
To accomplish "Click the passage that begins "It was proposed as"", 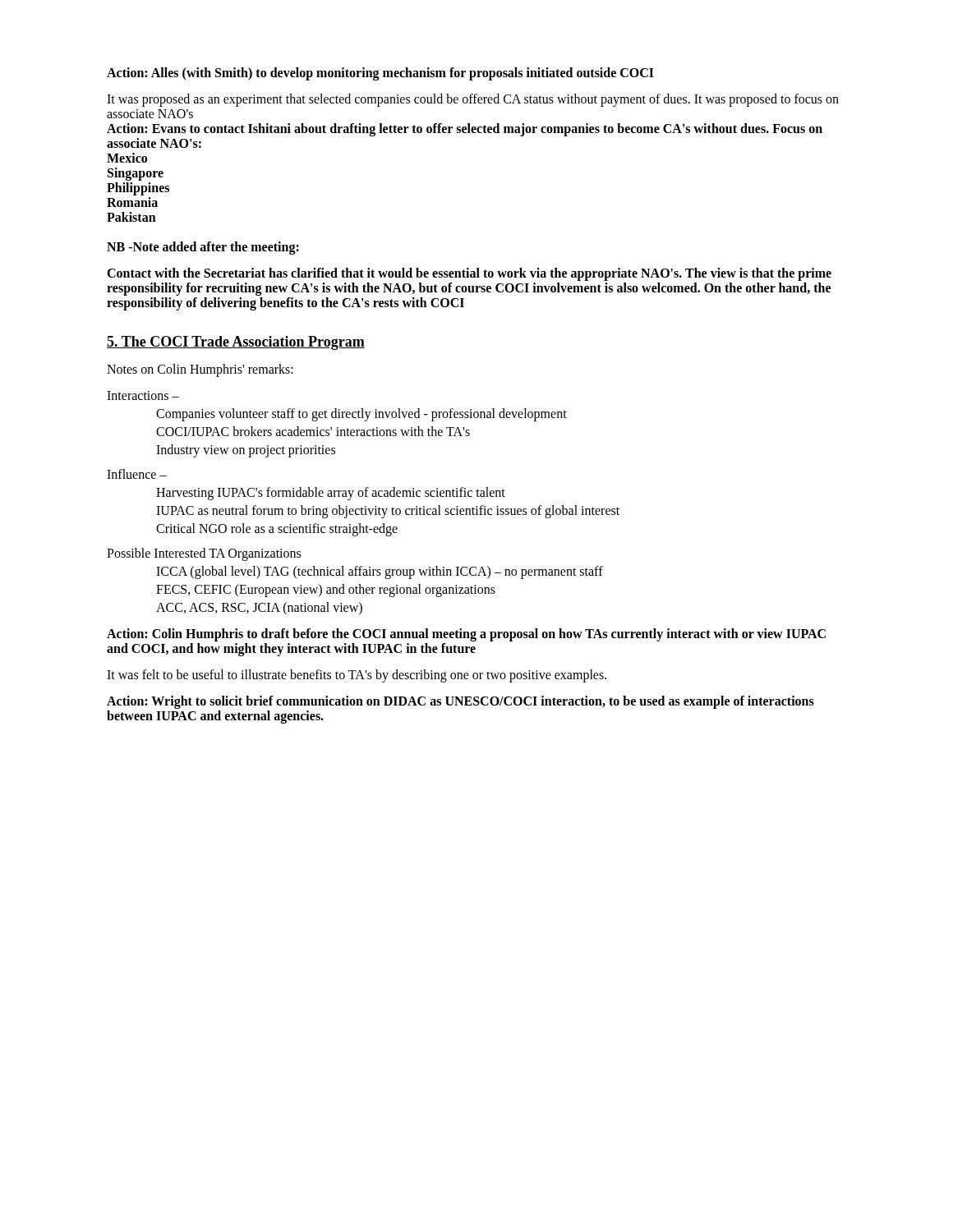I will coord(473,100).
